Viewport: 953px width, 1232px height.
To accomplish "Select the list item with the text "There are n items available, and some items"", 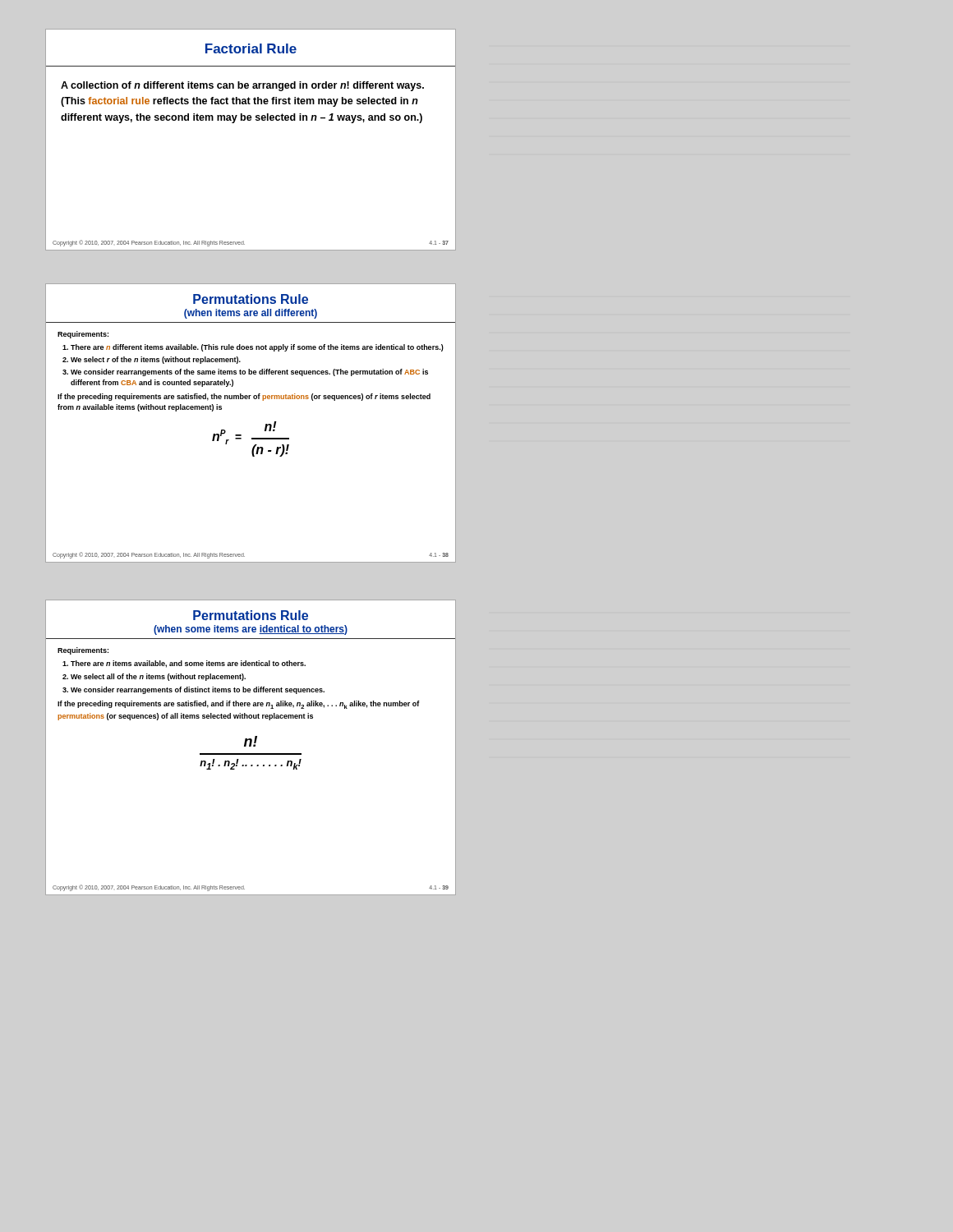I will click(x=257, y=677).
